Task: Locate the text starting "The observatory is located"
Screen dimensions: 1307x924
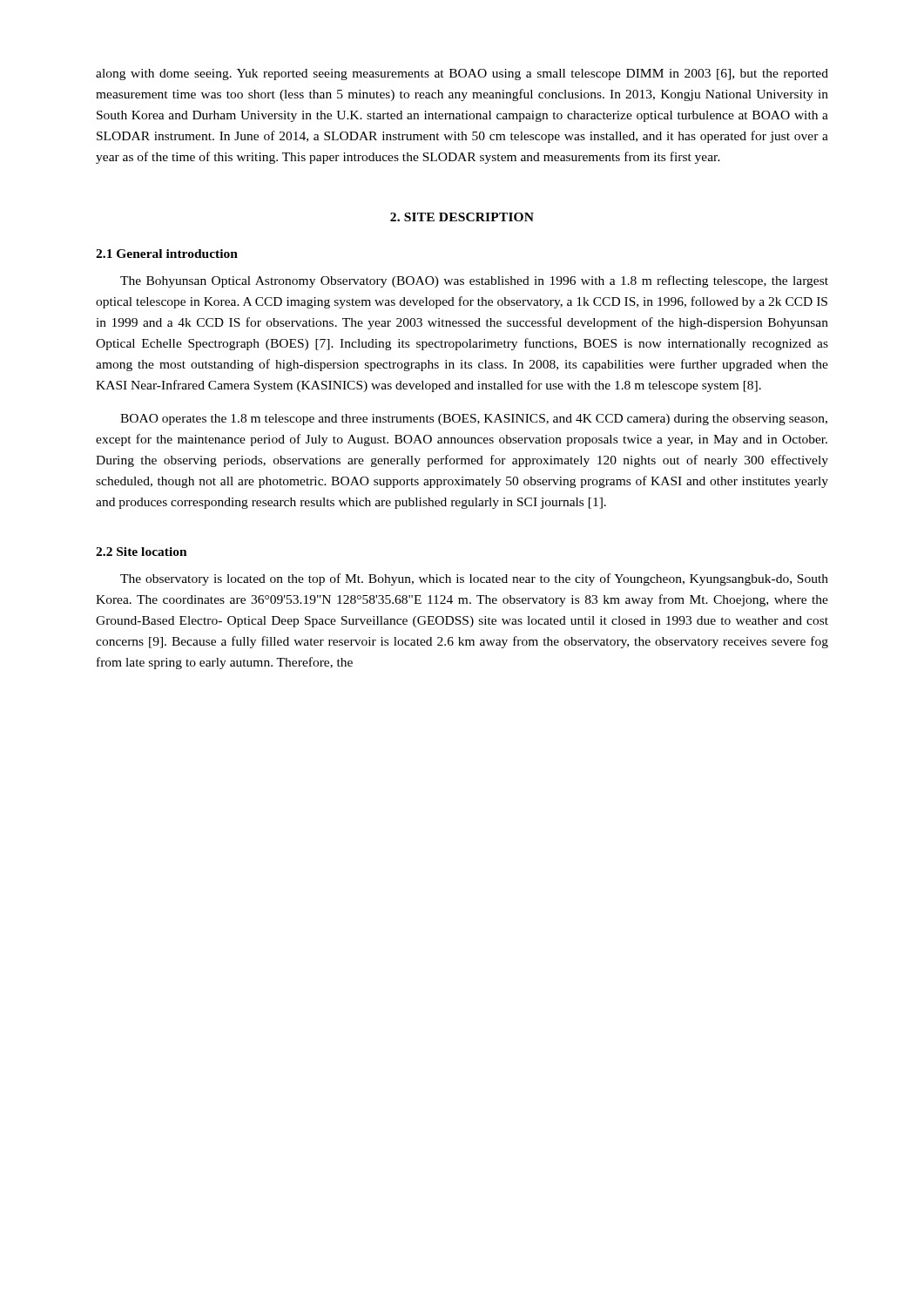Action: click(x=462, y=620)
